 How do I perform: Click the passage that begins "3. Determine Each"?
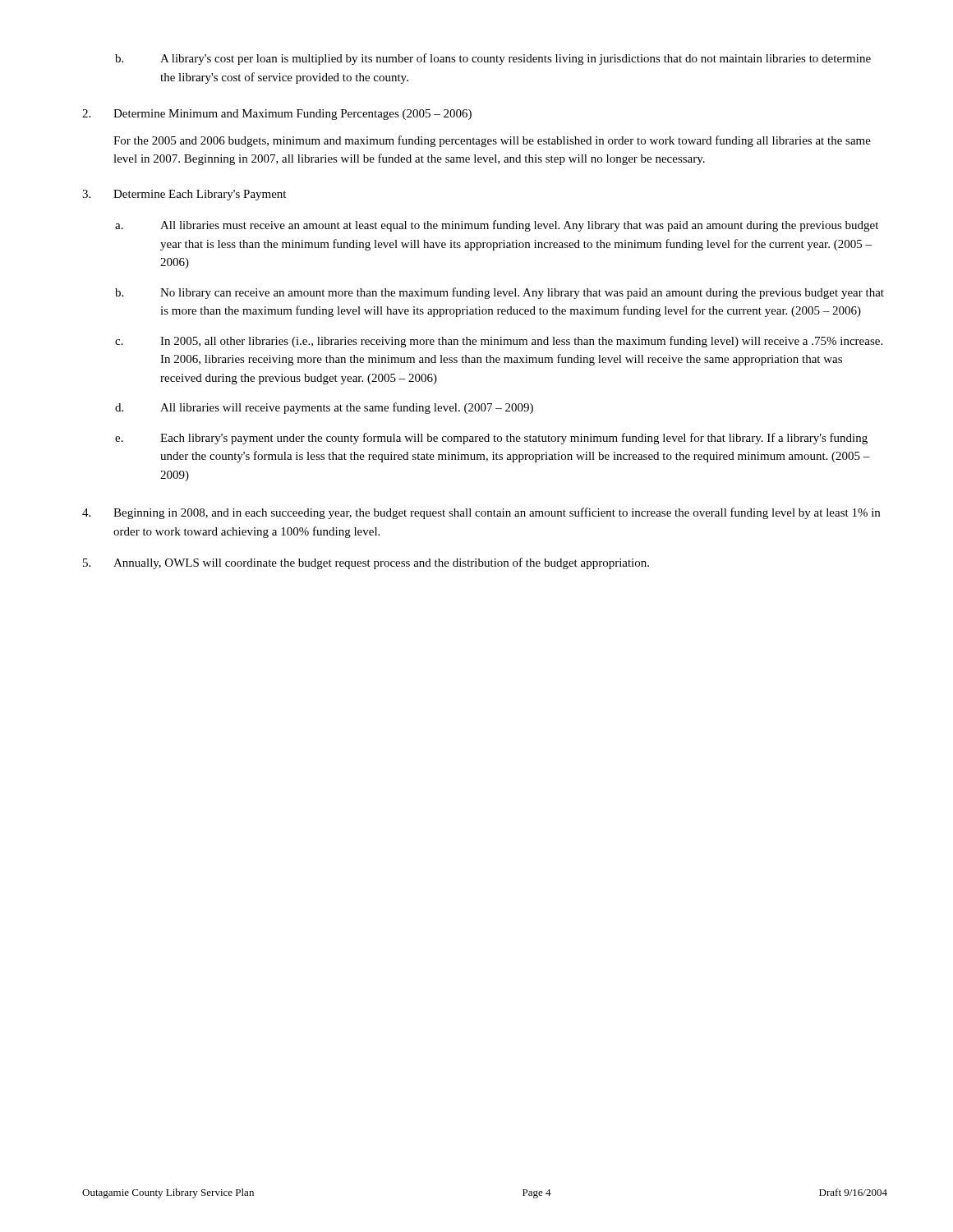pos(184,195)
